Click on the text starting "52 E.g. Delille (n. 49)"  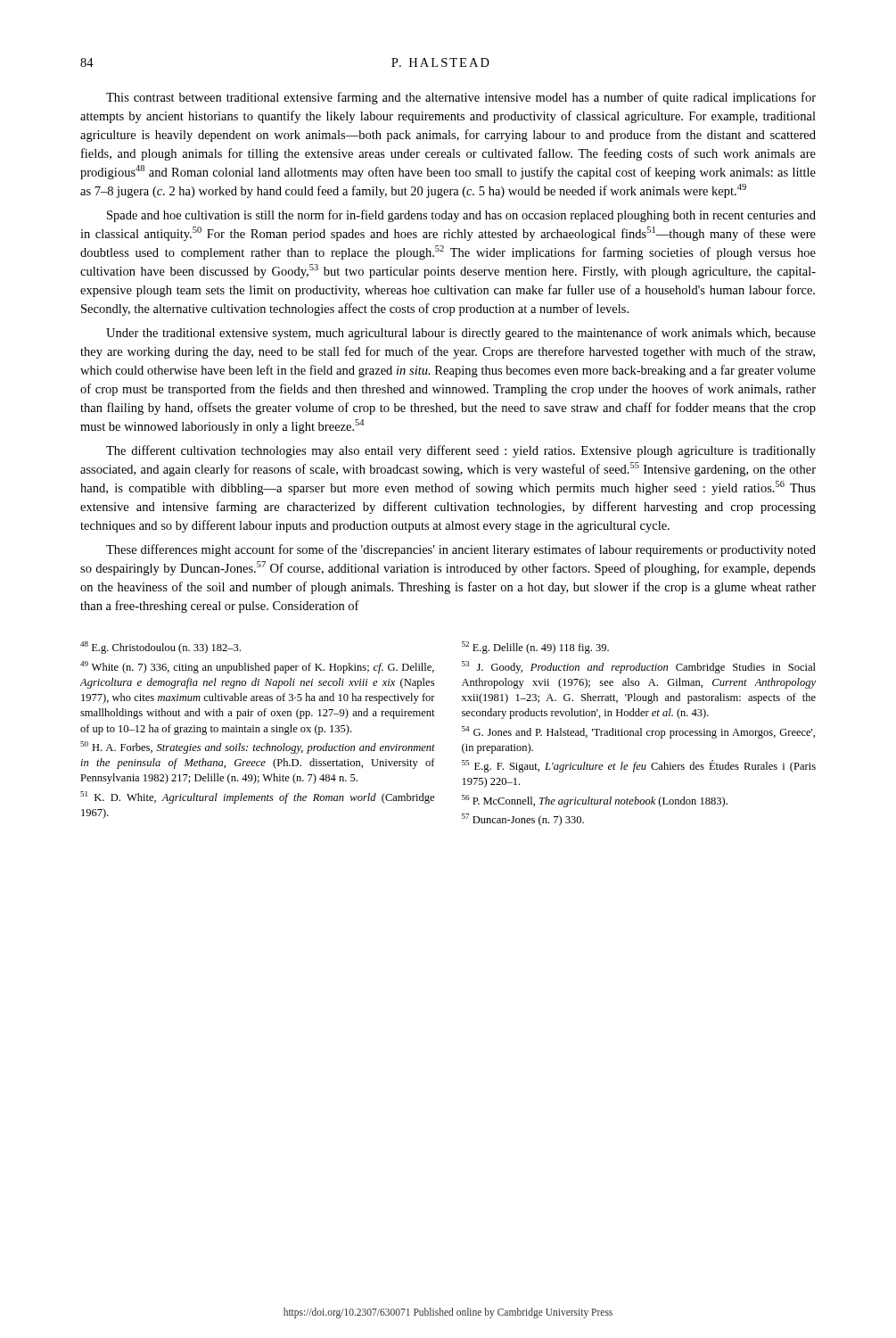(x=639, y=734)
